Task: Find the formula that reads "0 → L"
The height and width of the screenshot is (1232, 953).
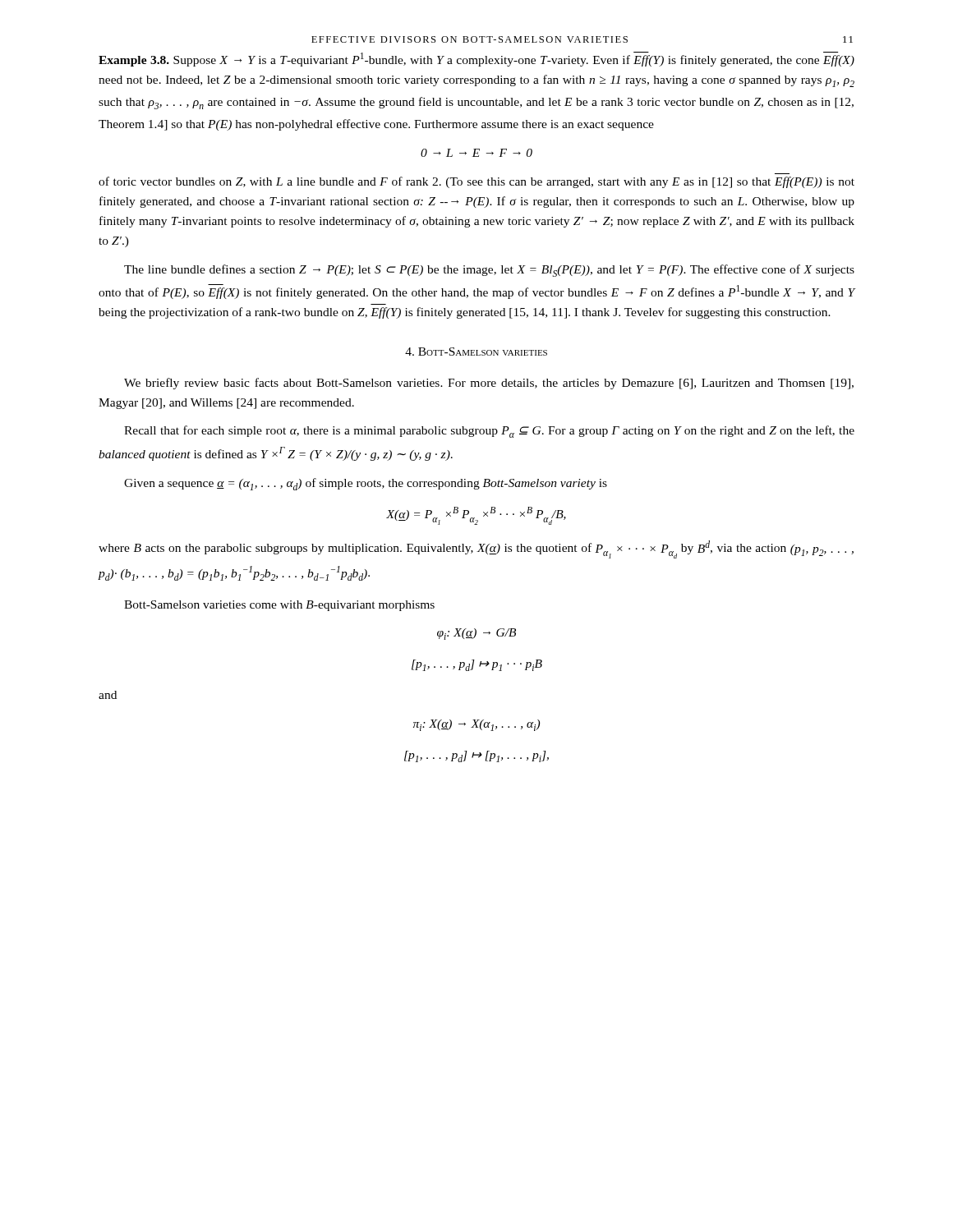Action: click(476, 153)
